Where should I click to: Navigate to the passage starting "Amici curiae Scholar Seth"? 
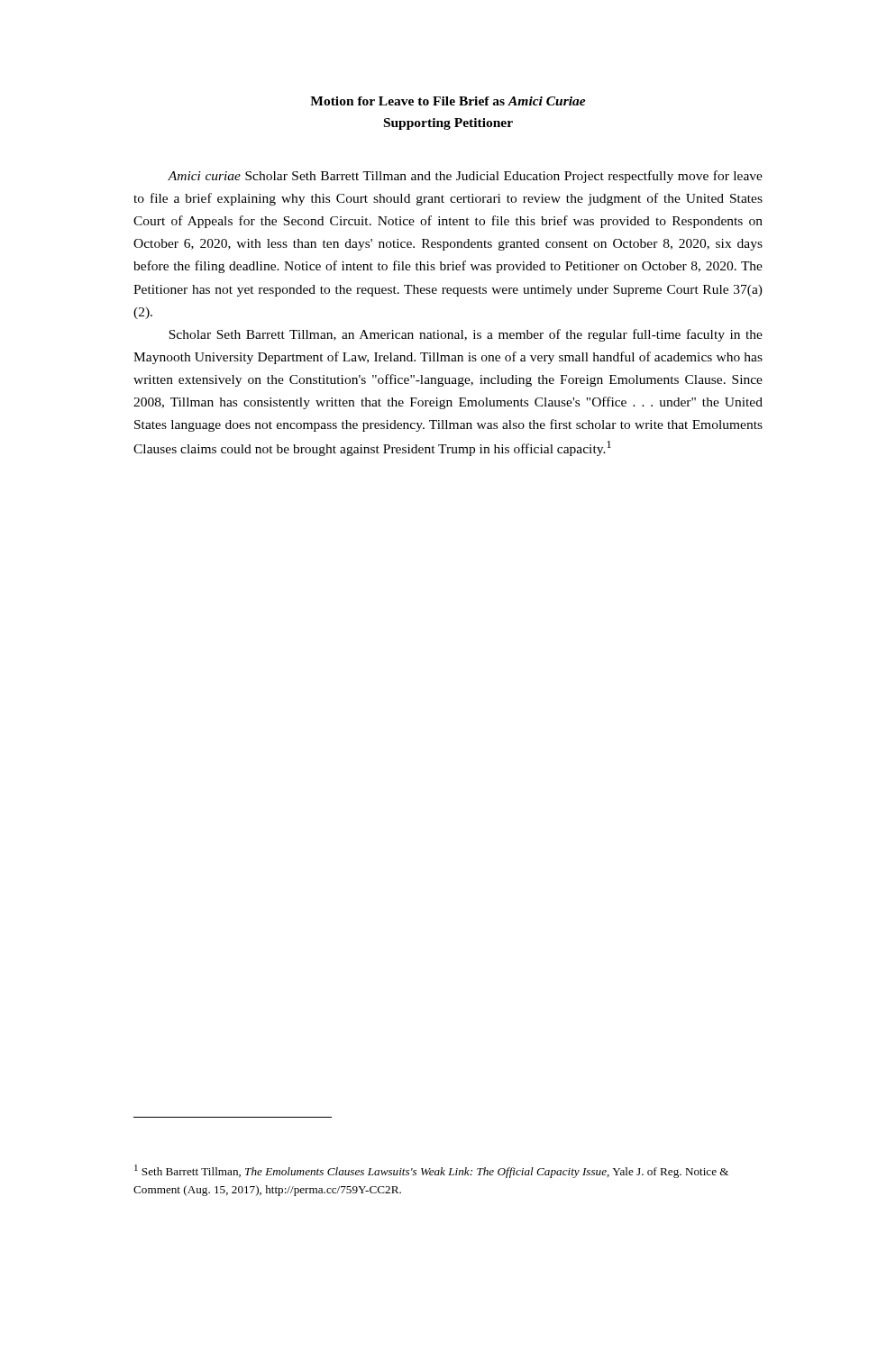pyautogui.click(x=465, y=177)
